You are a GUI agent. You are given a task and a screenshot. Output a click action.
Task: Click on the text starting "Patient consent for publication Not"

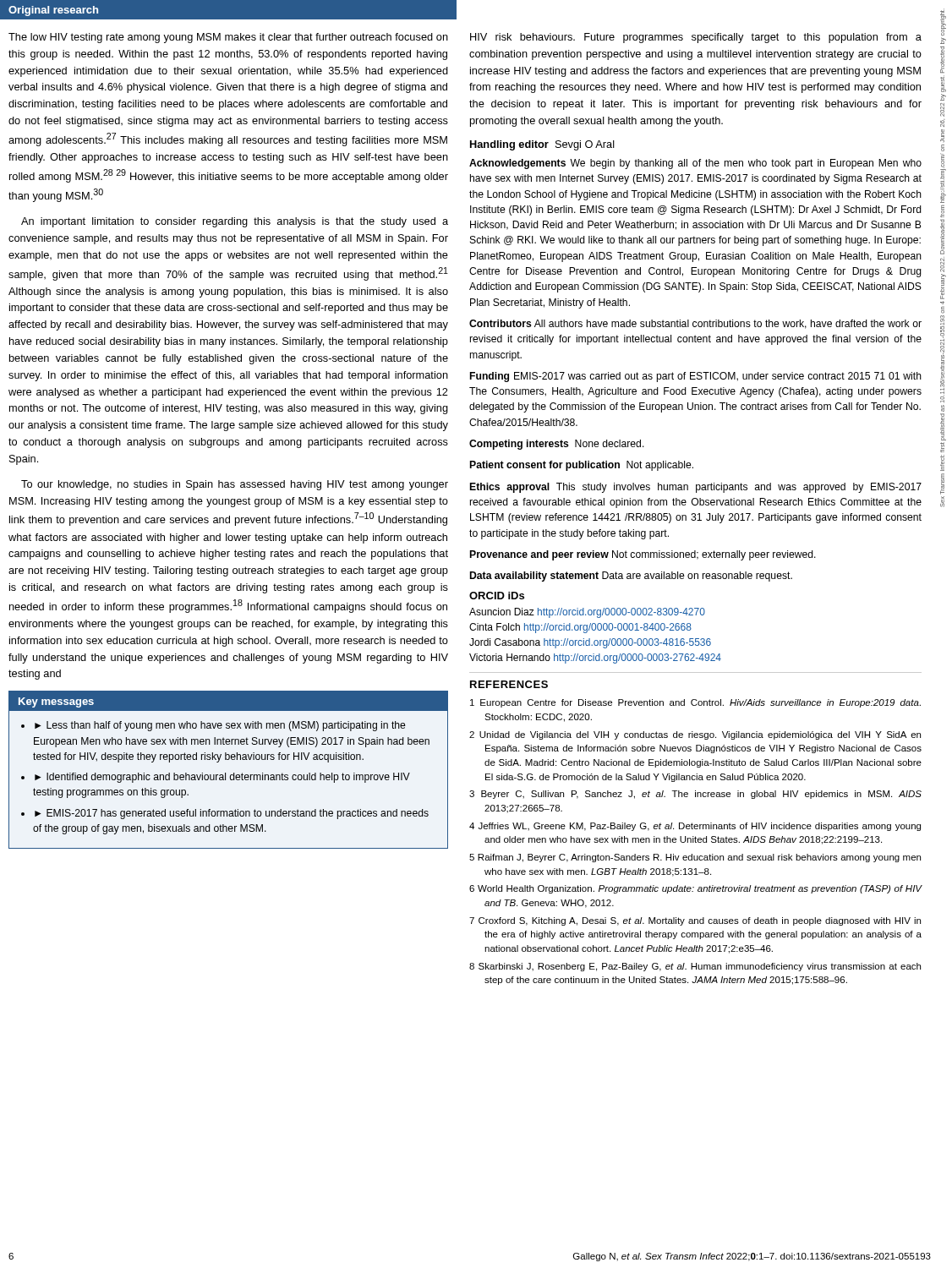(x=582, y=465)
